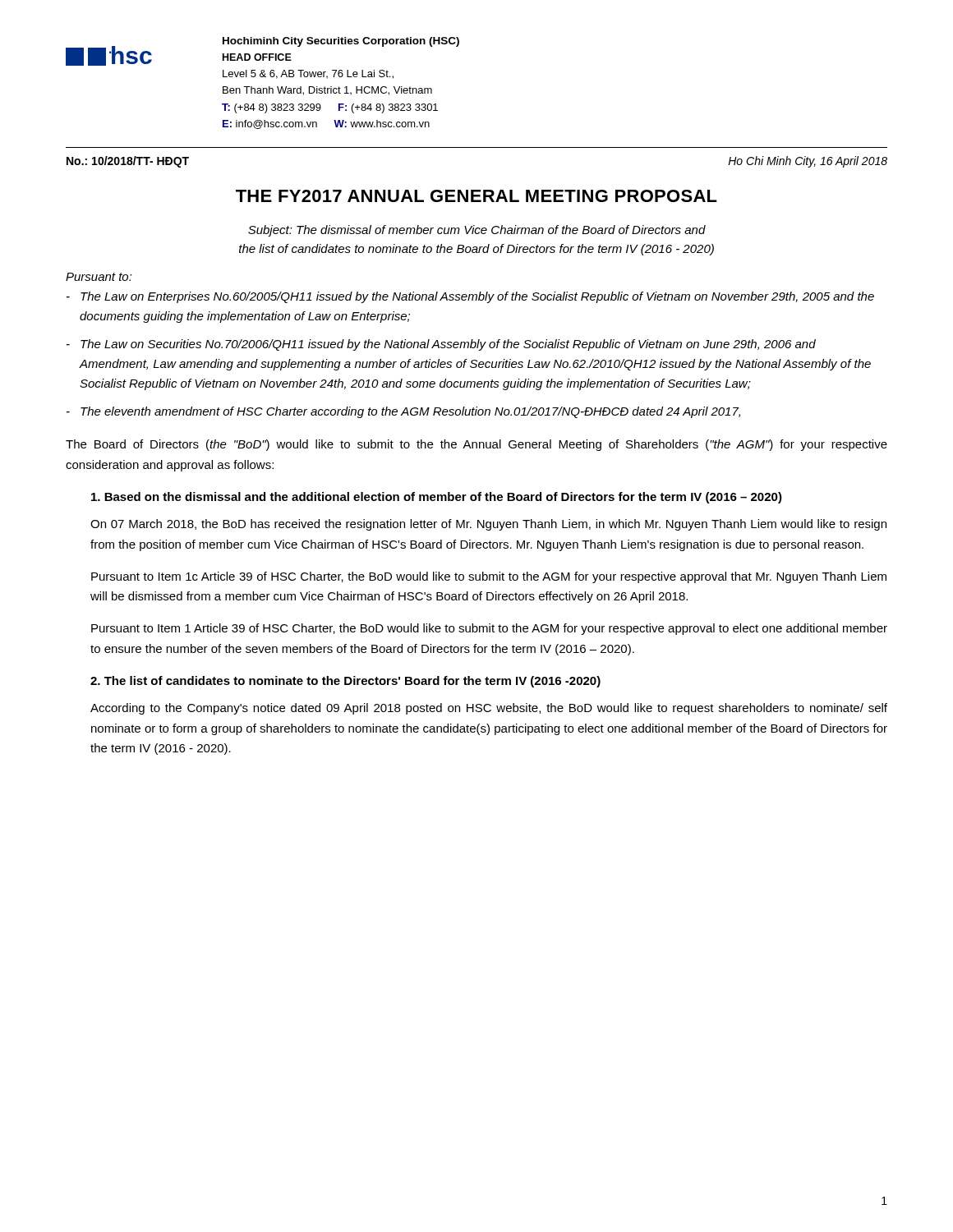953x1232 pixels.
Task: Find the text starting "Pursuant to Item 1c"
Action: [x=489, y=586]
